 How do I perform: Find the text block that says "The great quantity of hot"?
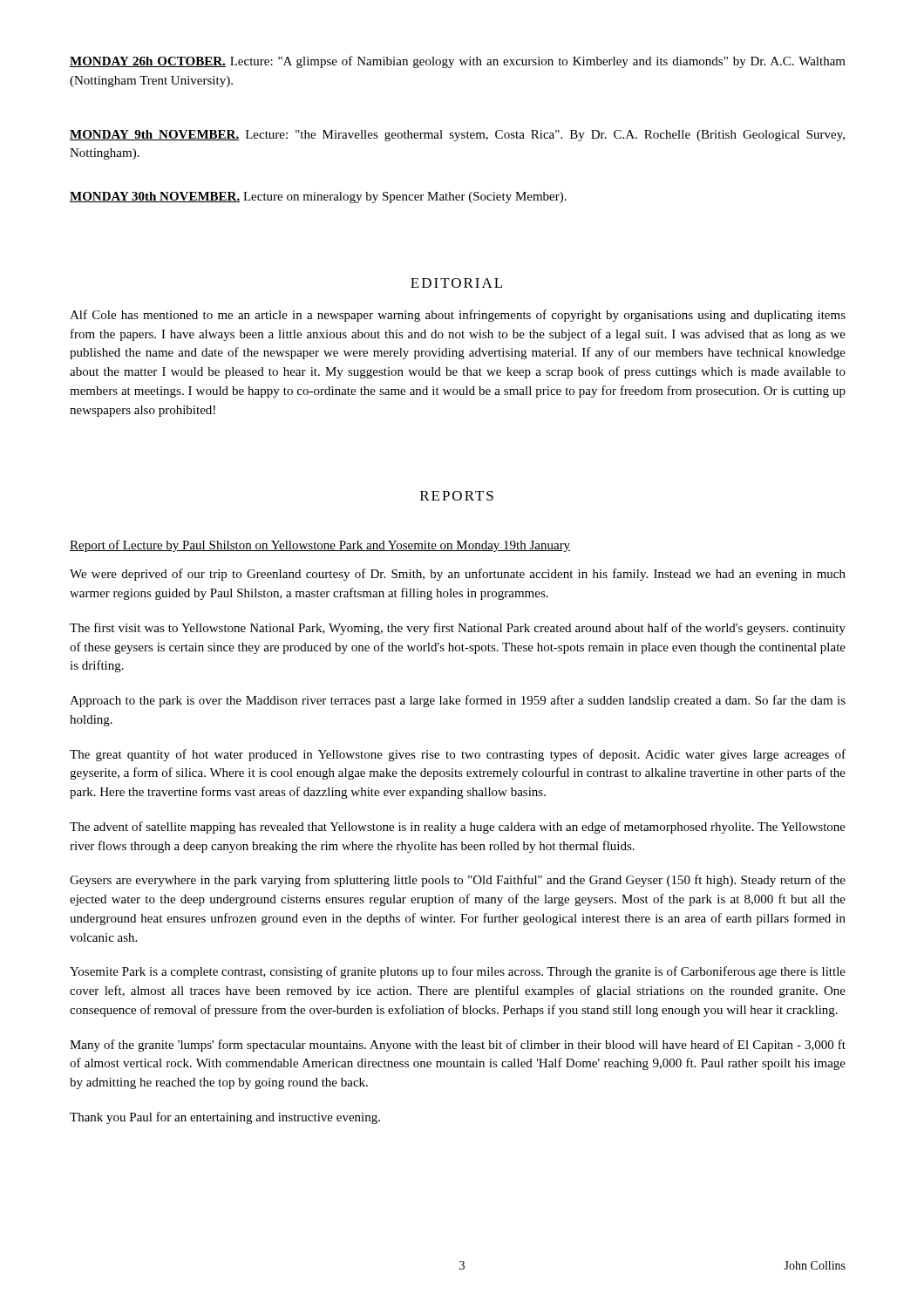tap(458, 773)
